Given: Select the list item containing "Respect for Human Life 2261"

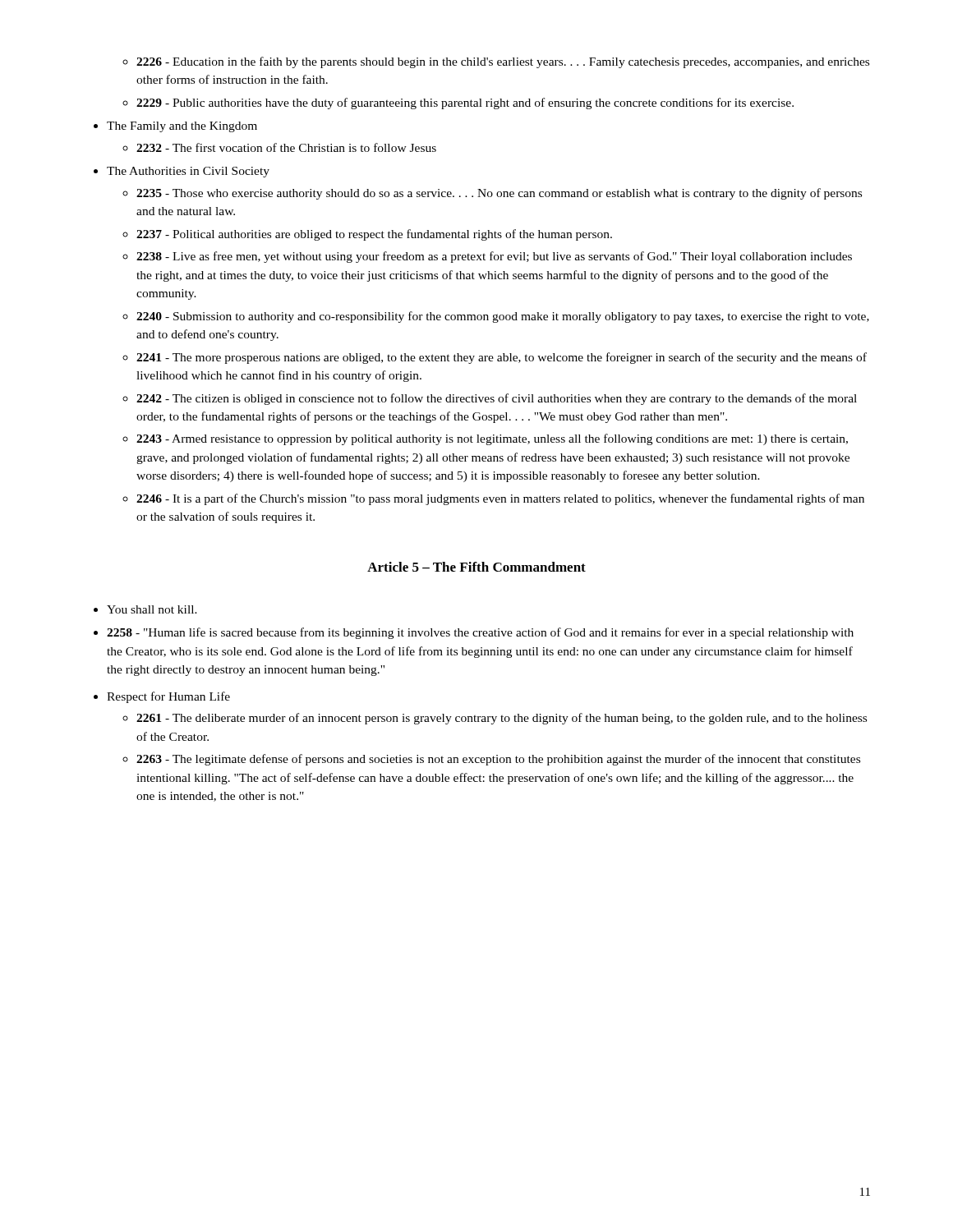Looking at the screenshot, I should tap(489, 747).
